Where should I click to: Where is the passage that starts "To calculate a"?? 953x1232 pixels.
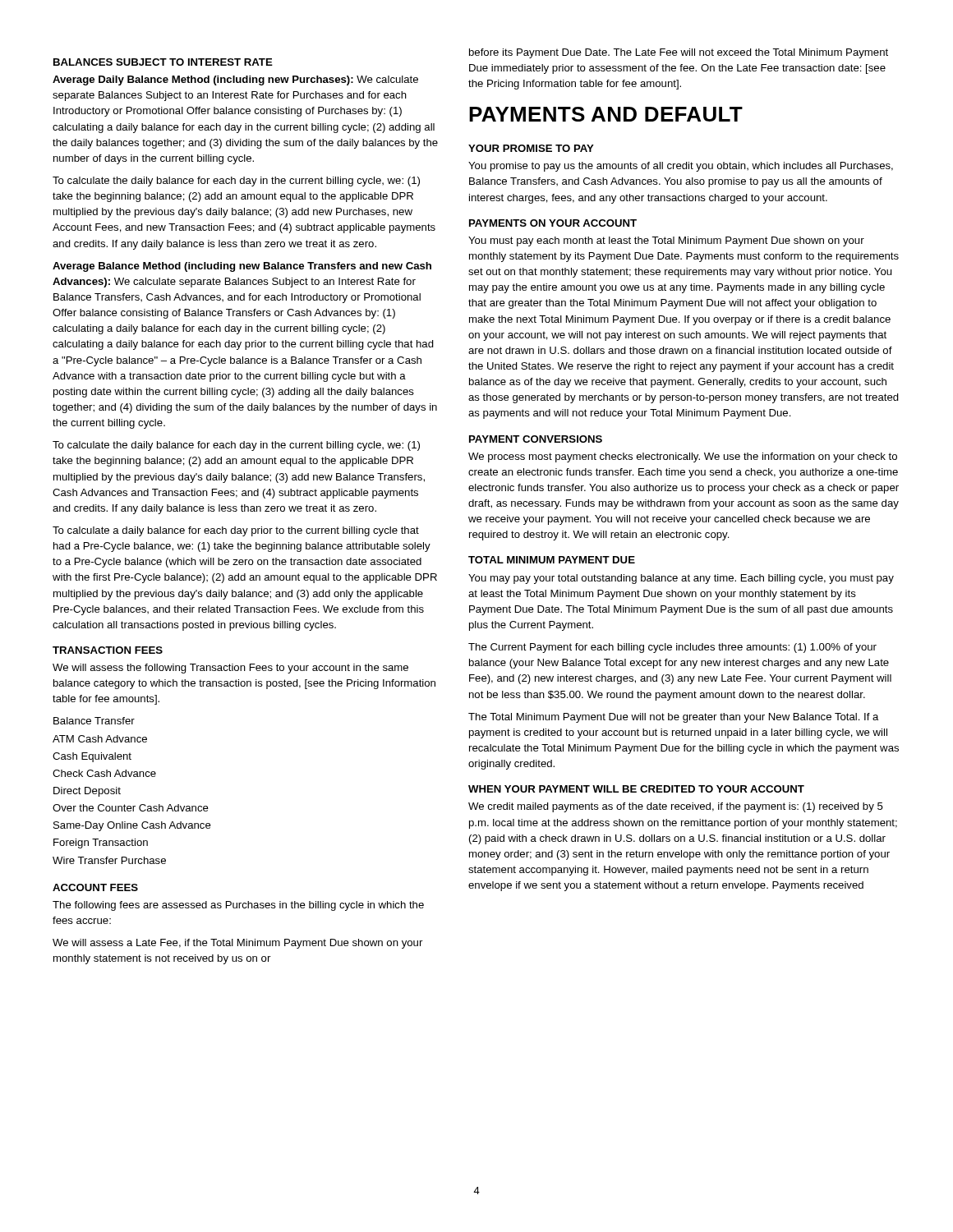pyautogui.click(x=246, y=577)
